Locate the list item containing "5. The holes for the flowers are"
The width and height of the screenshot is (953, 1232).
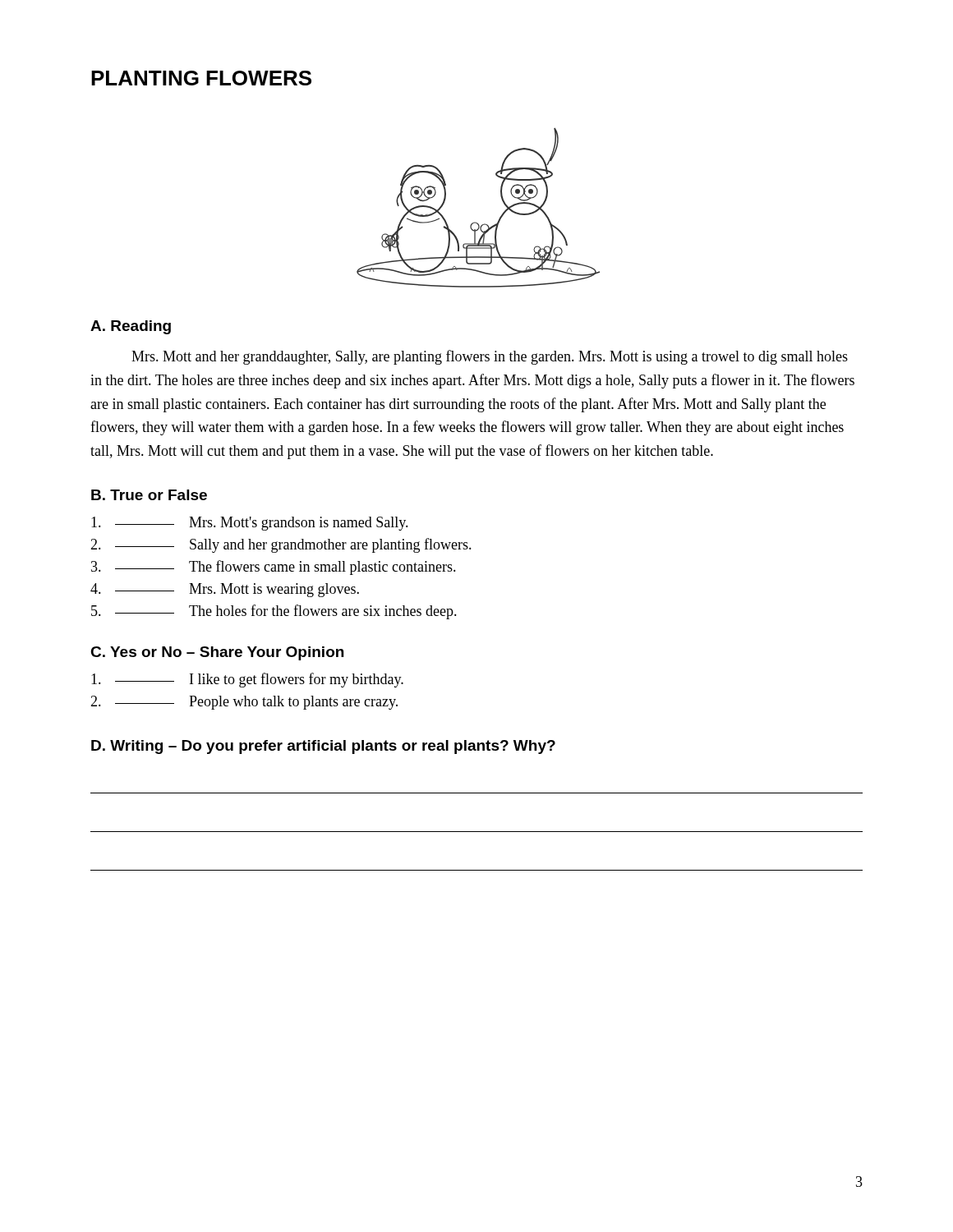click(x=274, y=612)
